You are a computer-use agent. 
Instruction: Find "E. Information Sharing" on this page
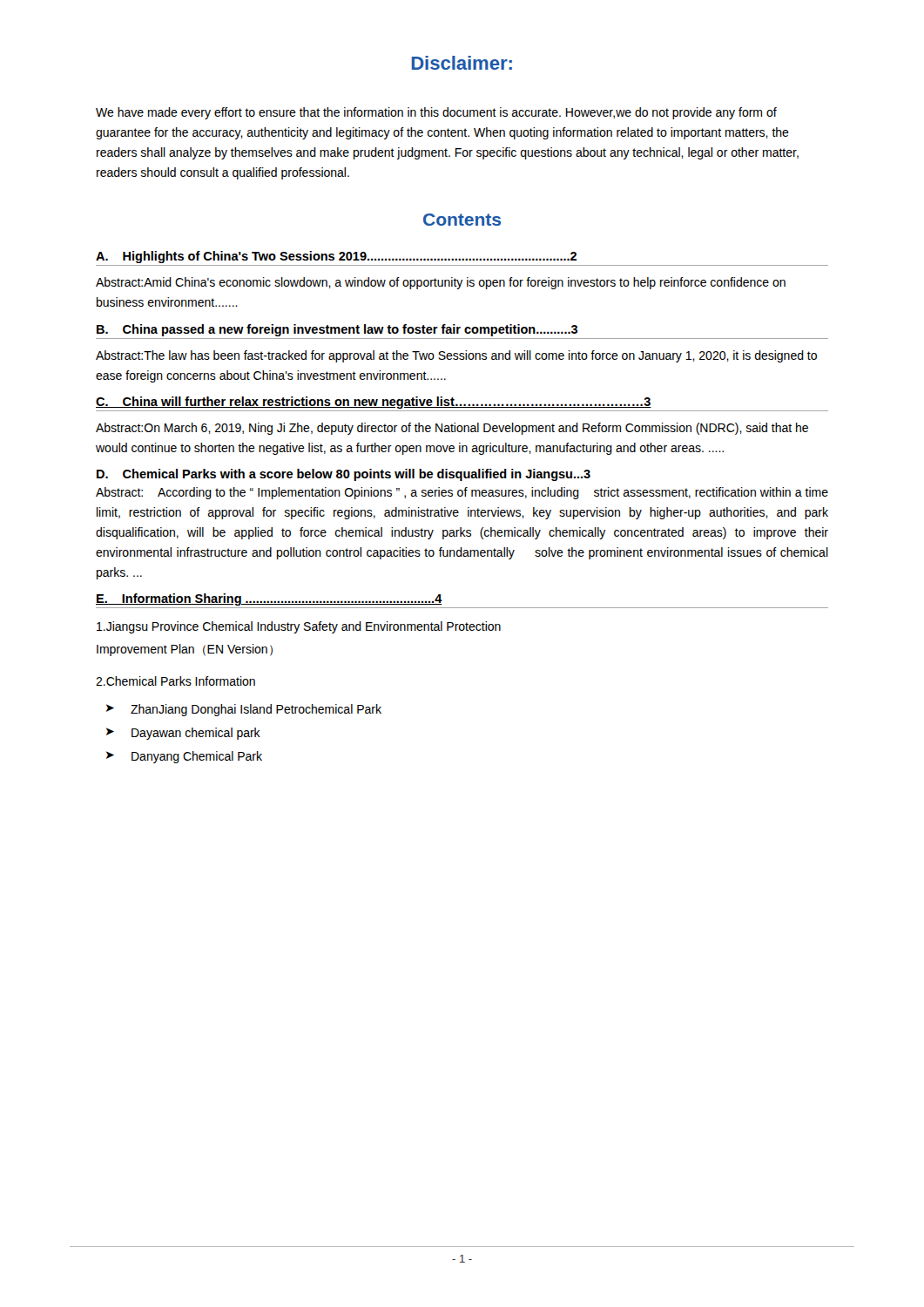[x=269, y=599]
